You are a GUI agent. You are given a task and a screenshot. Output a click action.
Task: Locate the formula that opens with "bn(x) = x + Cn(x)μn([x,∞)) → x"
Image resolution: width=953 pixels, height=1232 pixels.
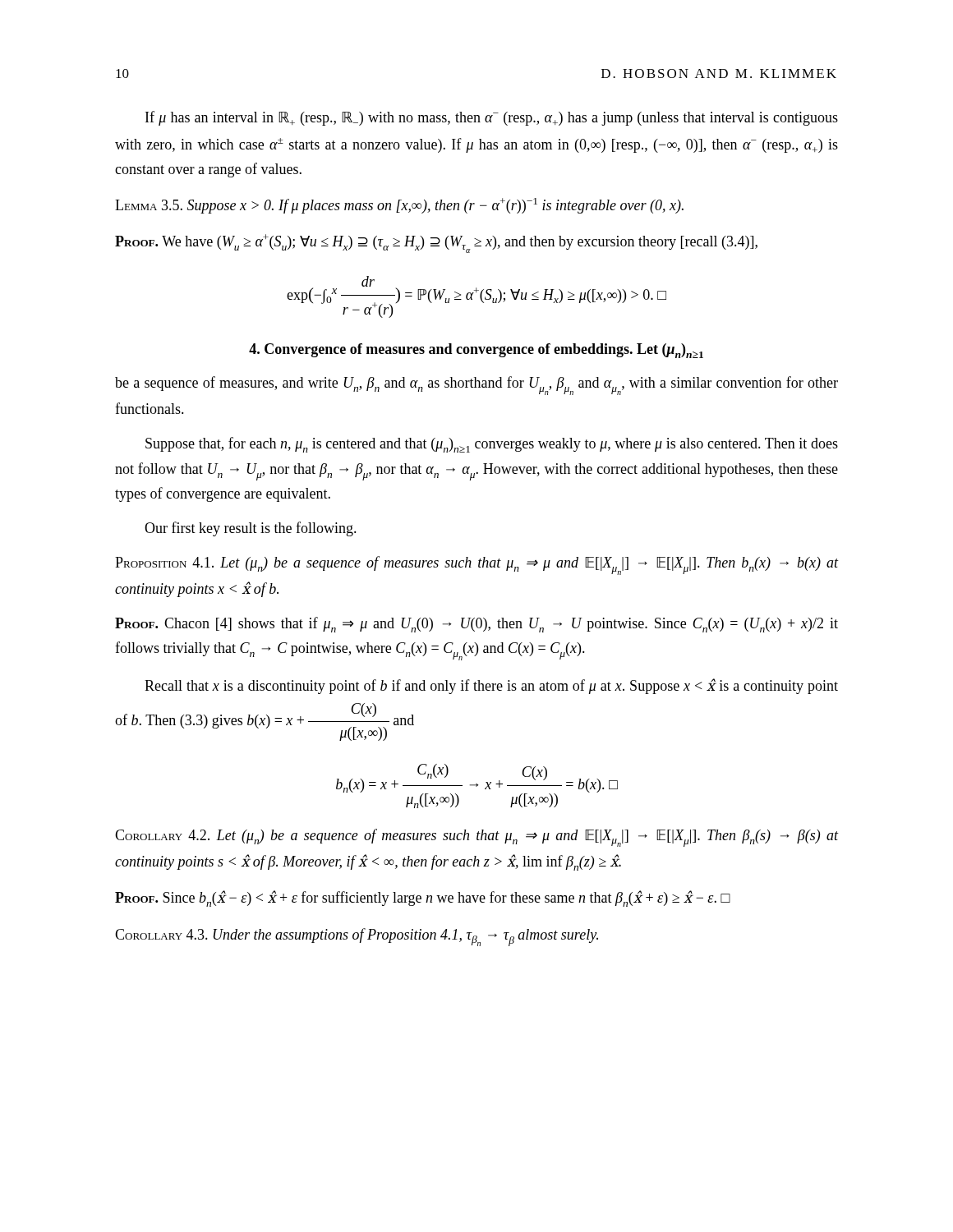point(476,786)
